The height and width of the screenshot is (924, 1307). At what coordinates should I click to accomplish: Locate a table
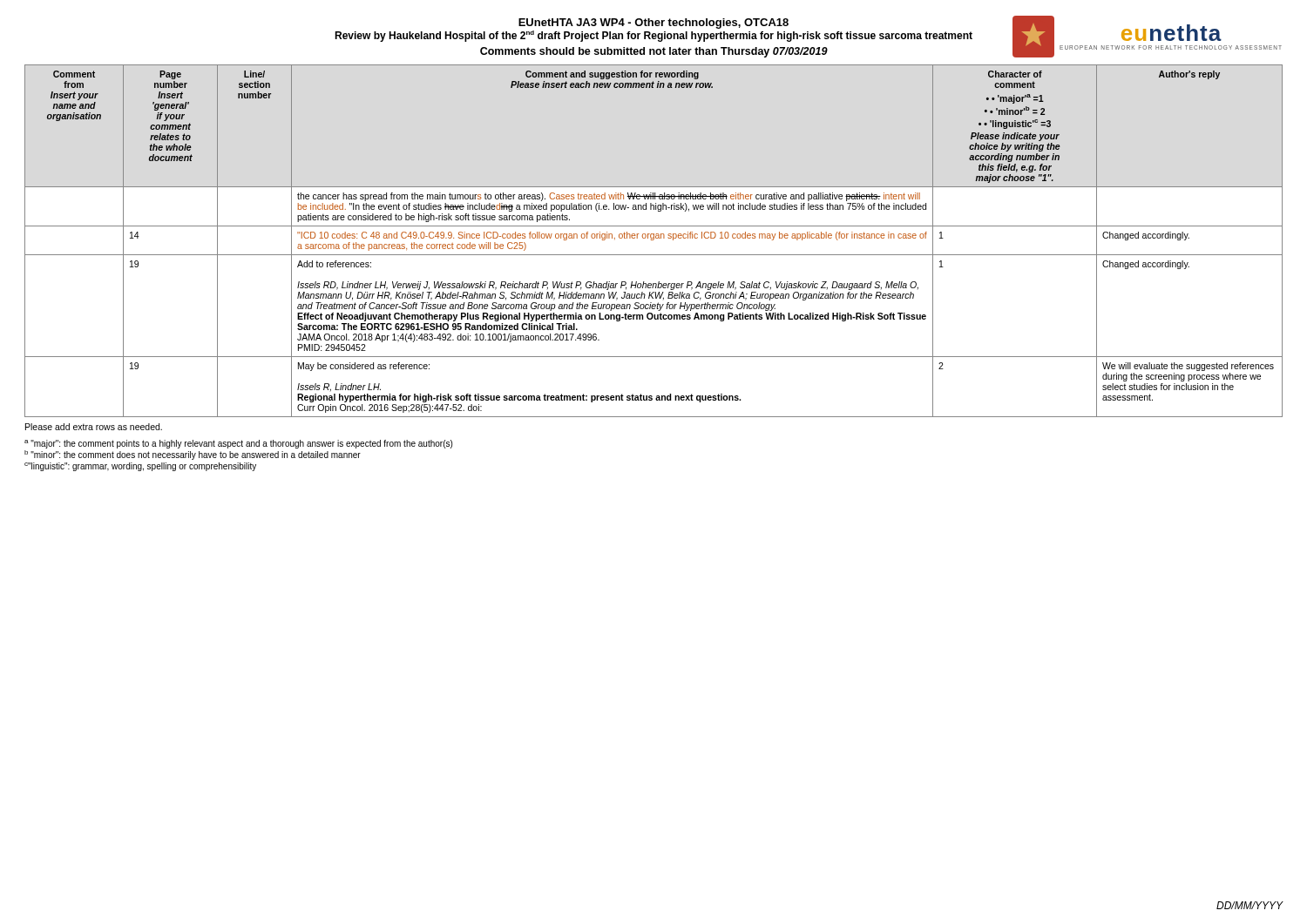click(x=654, y=241)
